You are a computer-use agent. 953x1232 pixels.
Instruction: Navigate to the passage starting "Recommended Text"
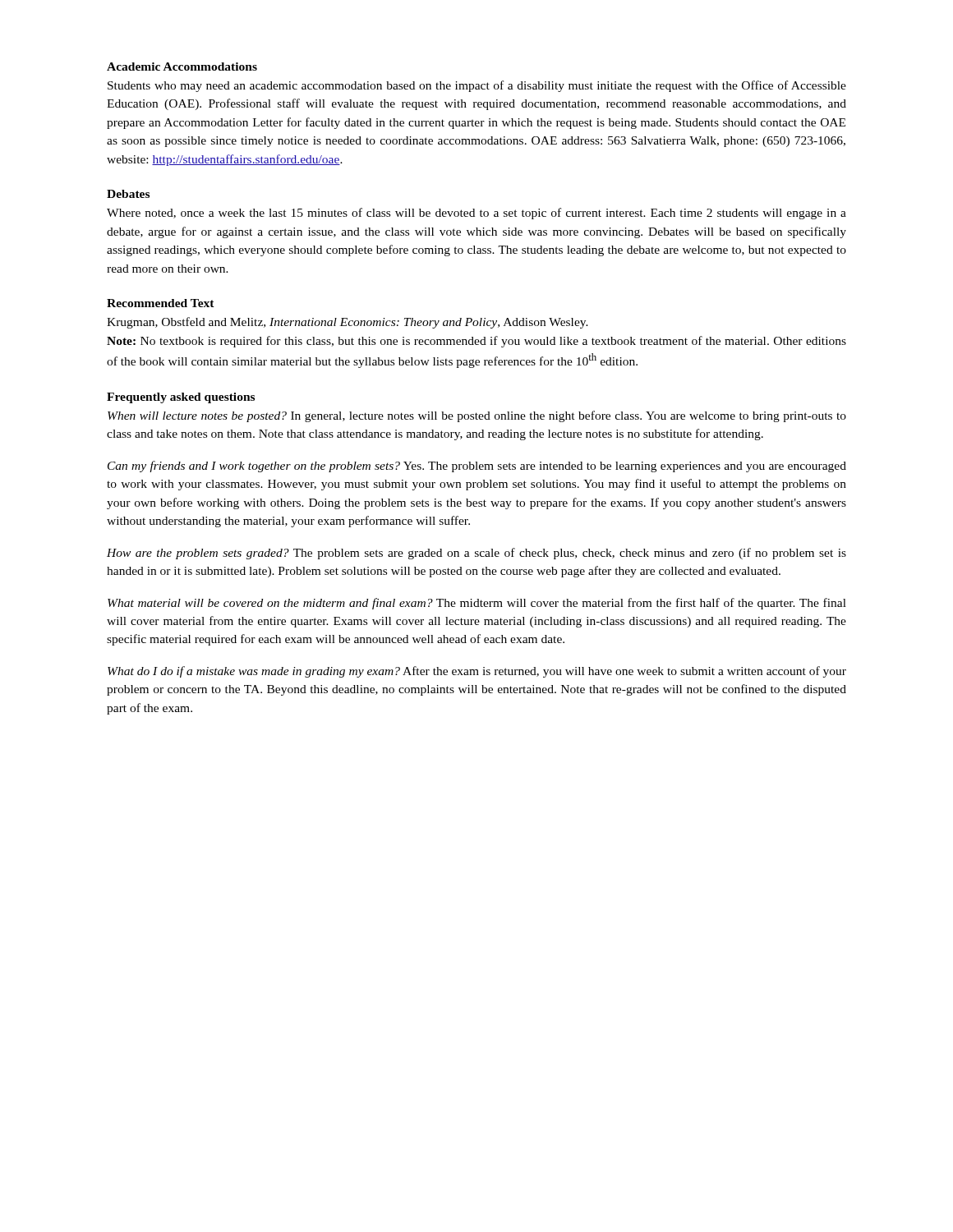click(160, 303)
